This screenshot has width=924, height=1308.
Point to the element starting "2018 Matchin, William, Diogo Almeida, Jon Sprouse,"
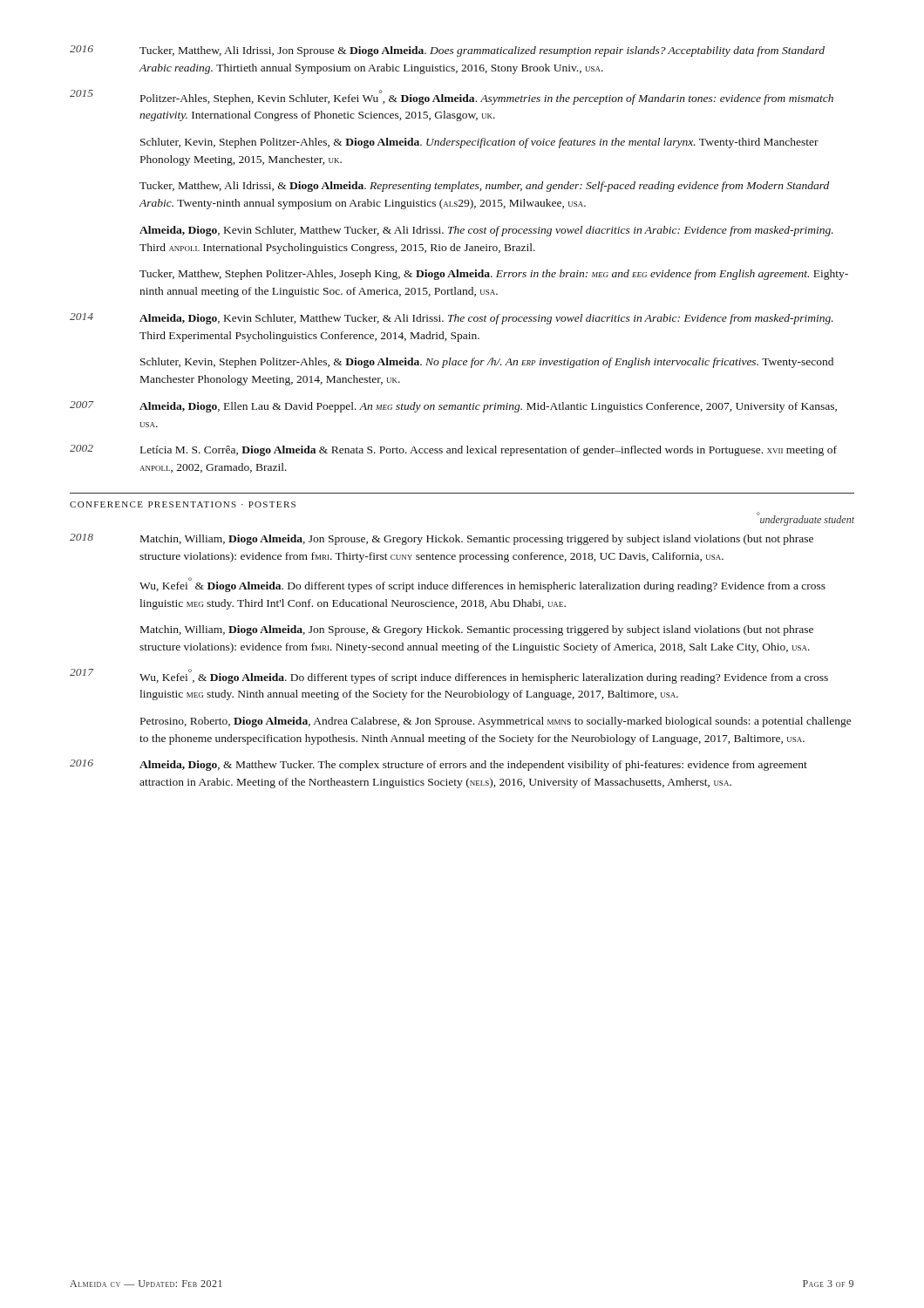point(462,547)
